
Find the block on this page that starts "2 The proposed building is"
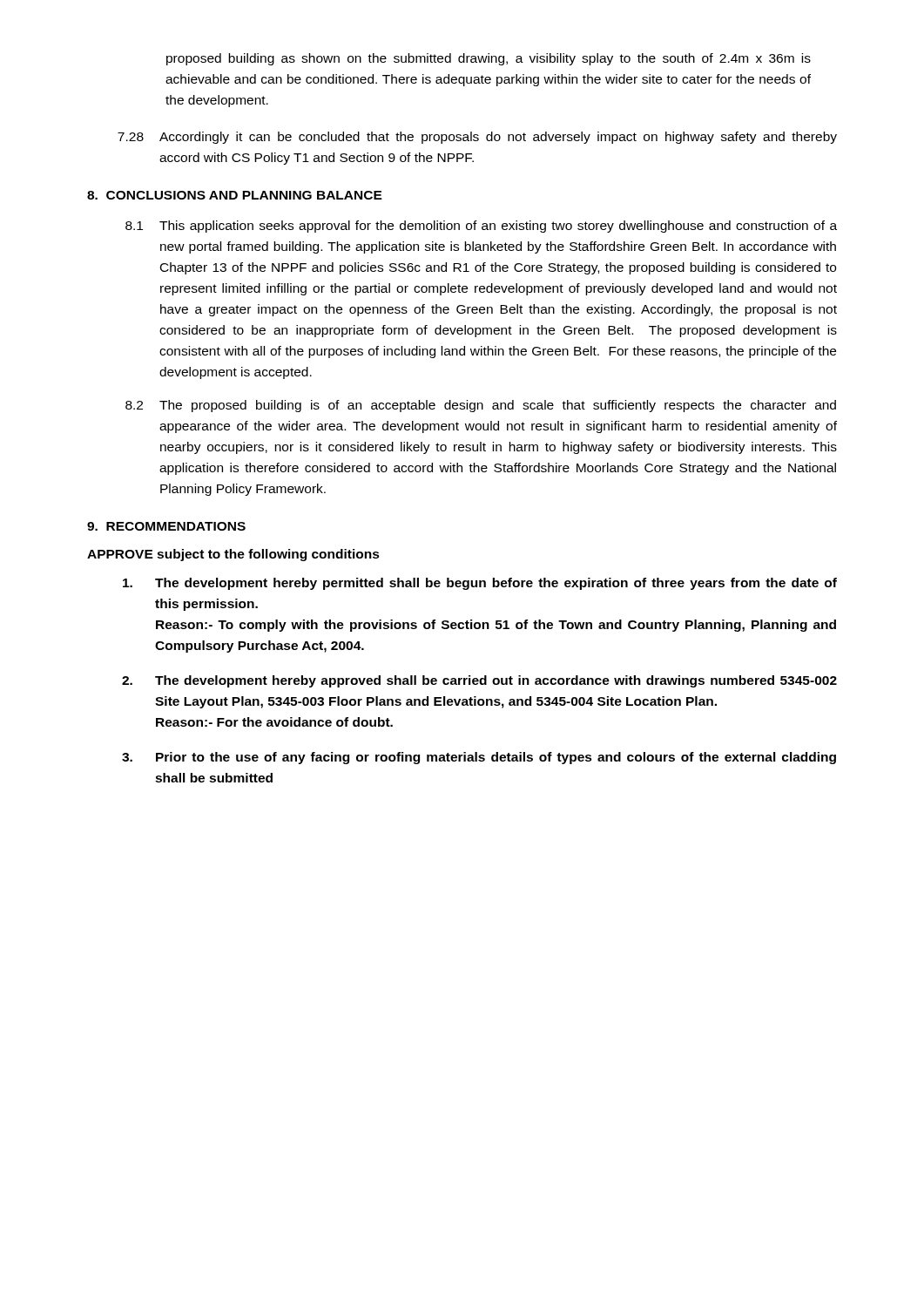click(x=462, y=447)
